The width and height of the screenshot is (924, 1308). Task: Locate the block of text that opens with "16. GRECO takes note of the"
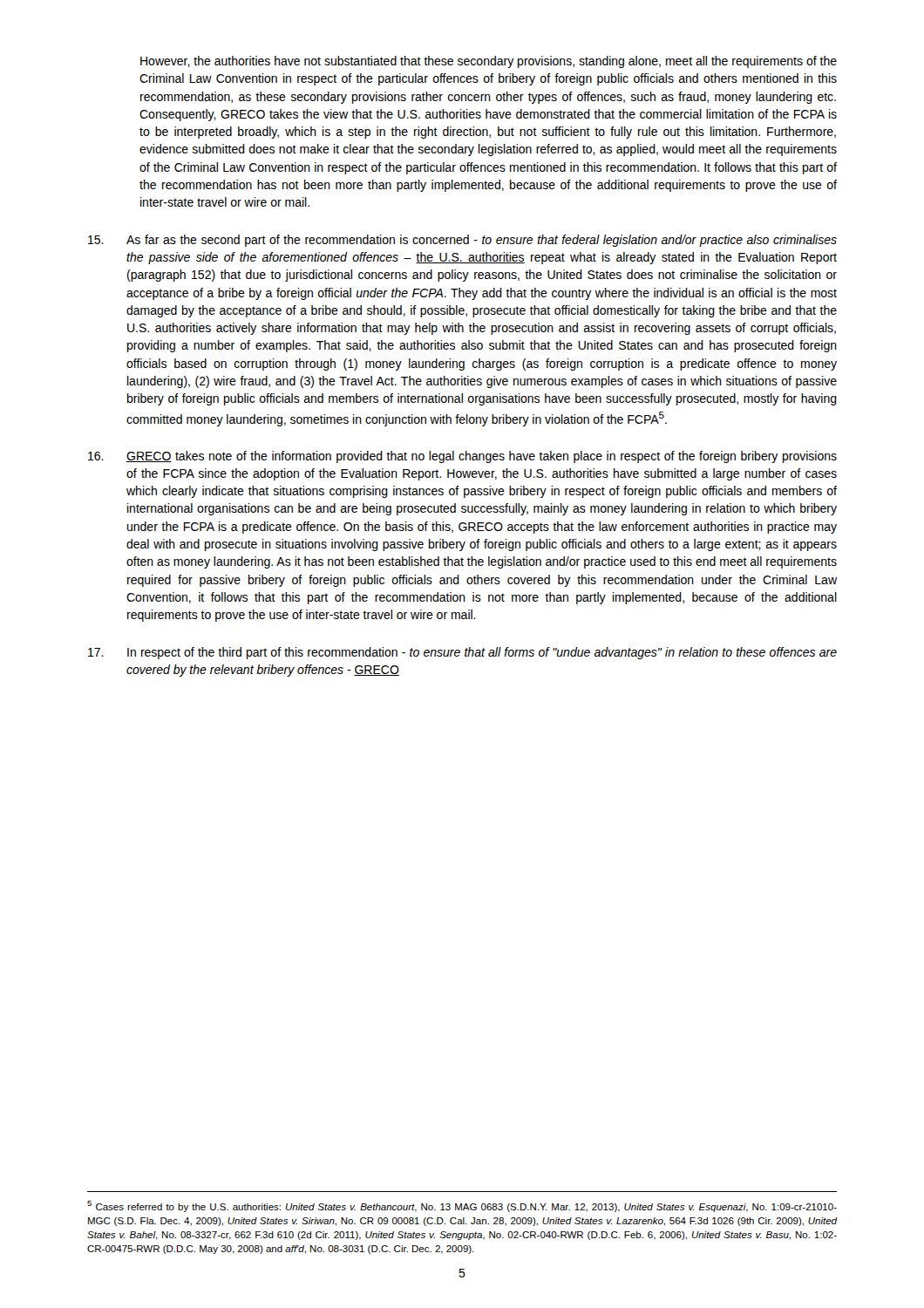tap(462, 535)
